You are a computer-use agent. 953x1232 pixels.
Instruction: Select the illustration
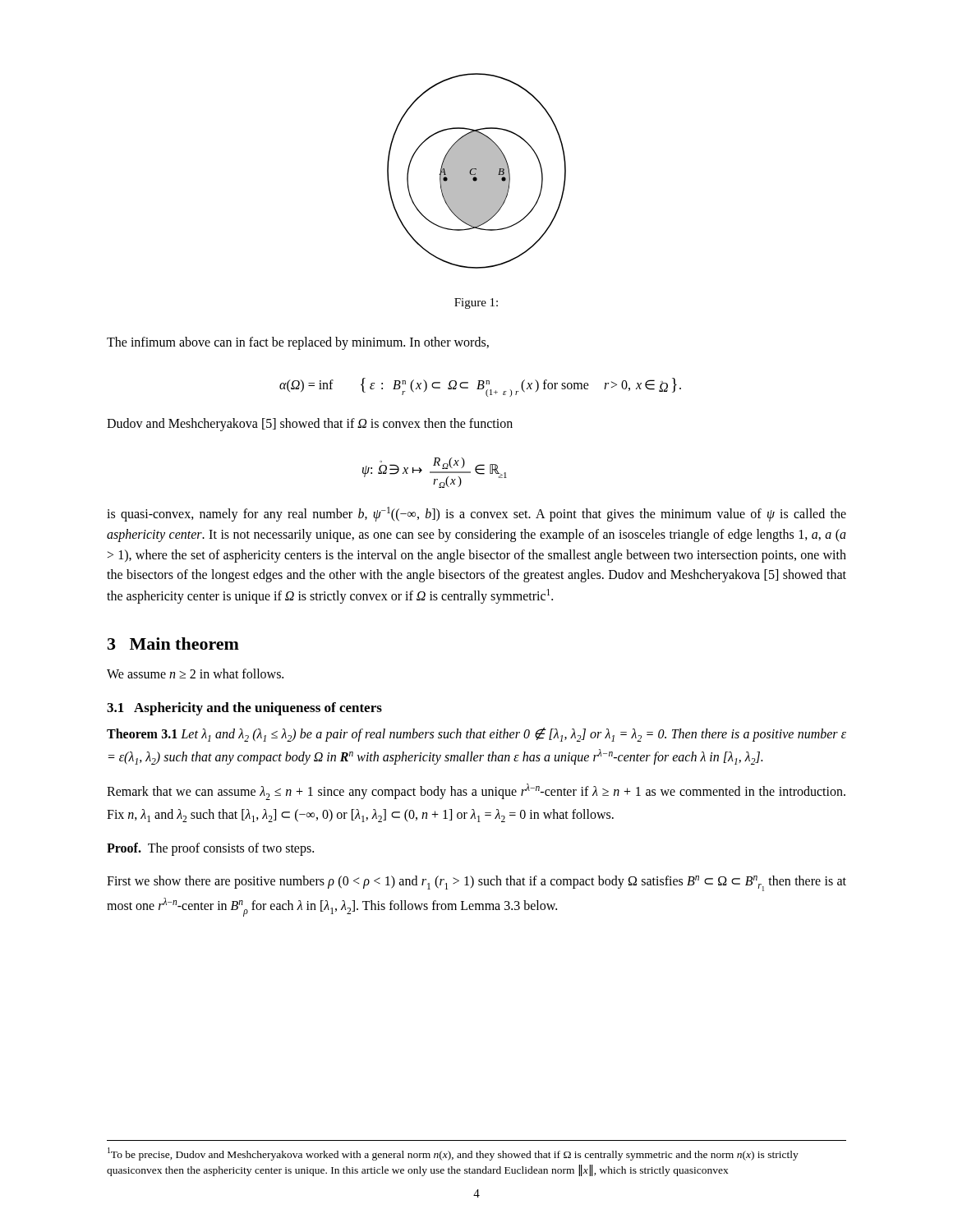click(476, 177)
